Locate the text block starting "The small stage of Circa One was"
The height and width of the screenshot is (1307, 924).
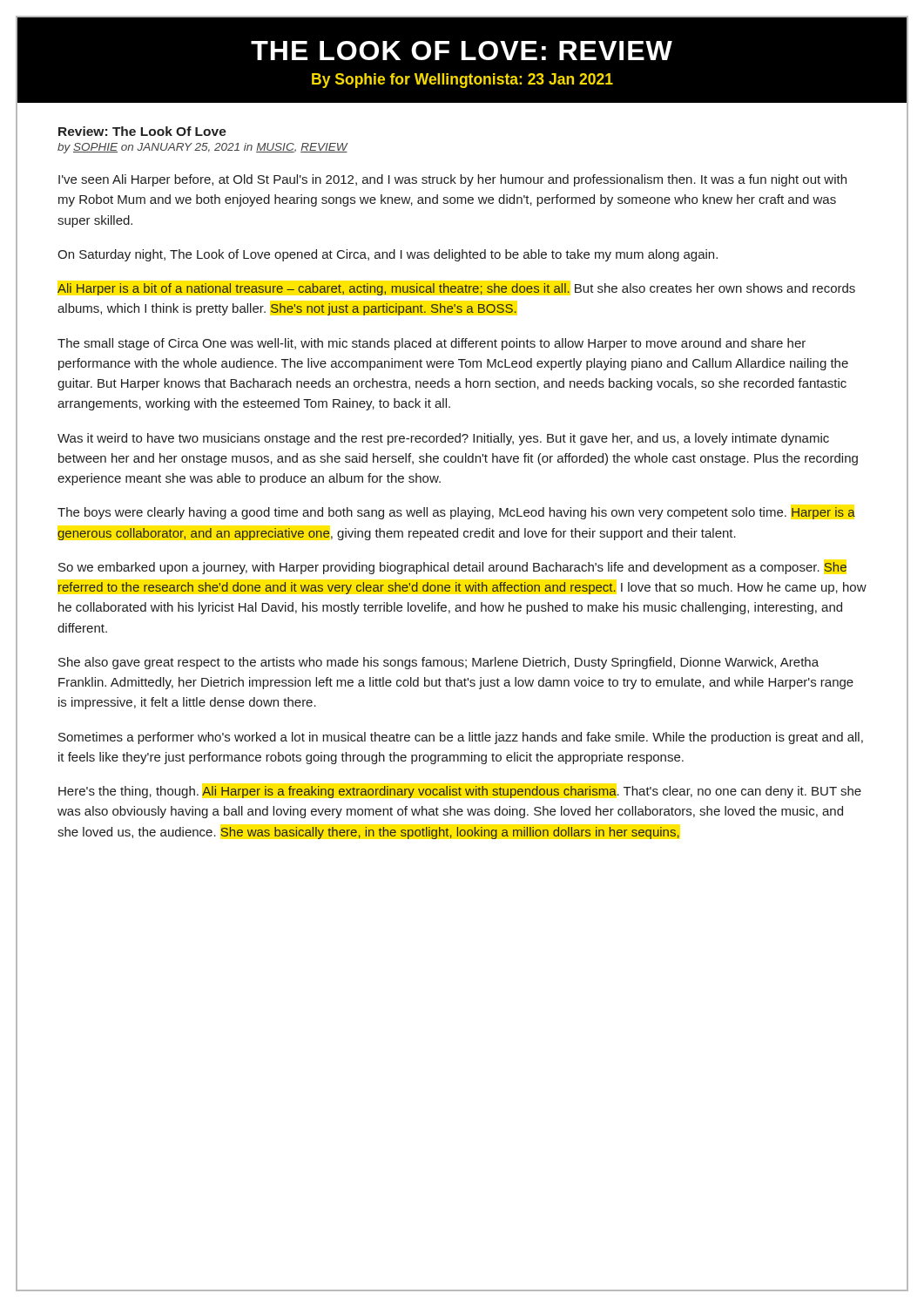click(x=453, y=373)
